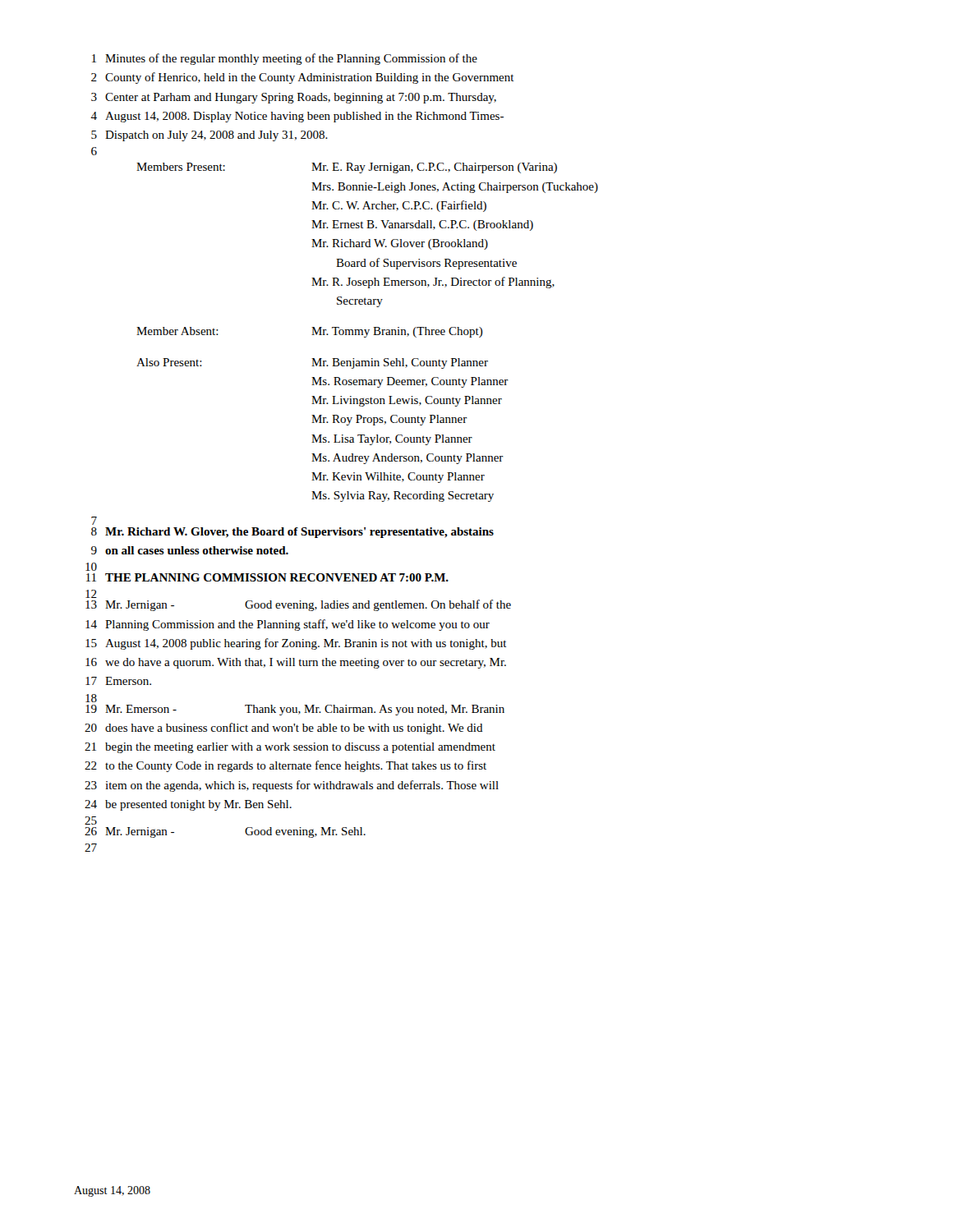Click on the text block that reads "11THE PLANNING COMMISSION RECONVENED AT"
Image resolution: width=953 pixels, height=1232 pixels.
click(267, 577)
